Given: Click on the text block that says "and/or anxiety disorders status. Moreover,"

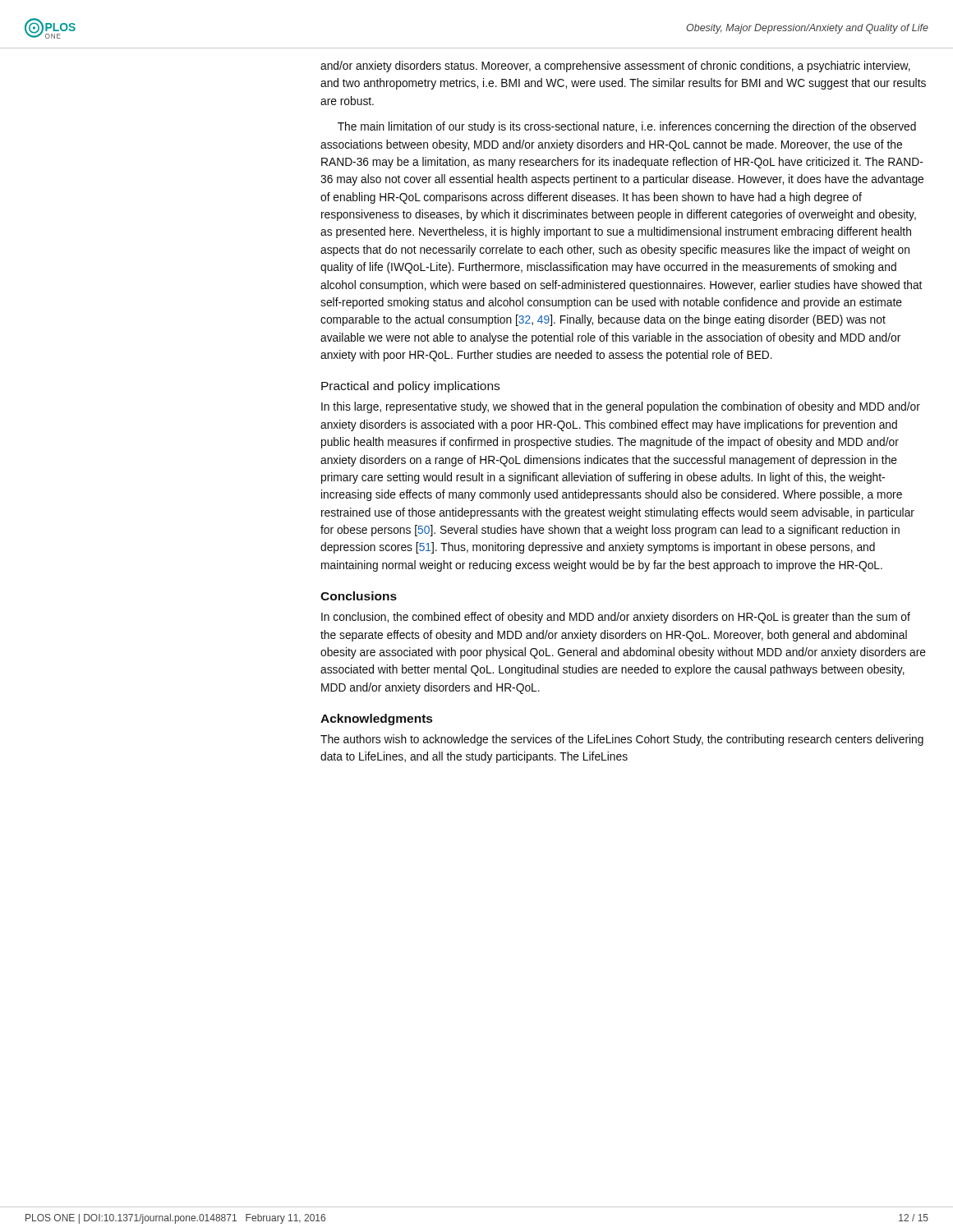Looking at the screenshot, I should pos(624,211).
